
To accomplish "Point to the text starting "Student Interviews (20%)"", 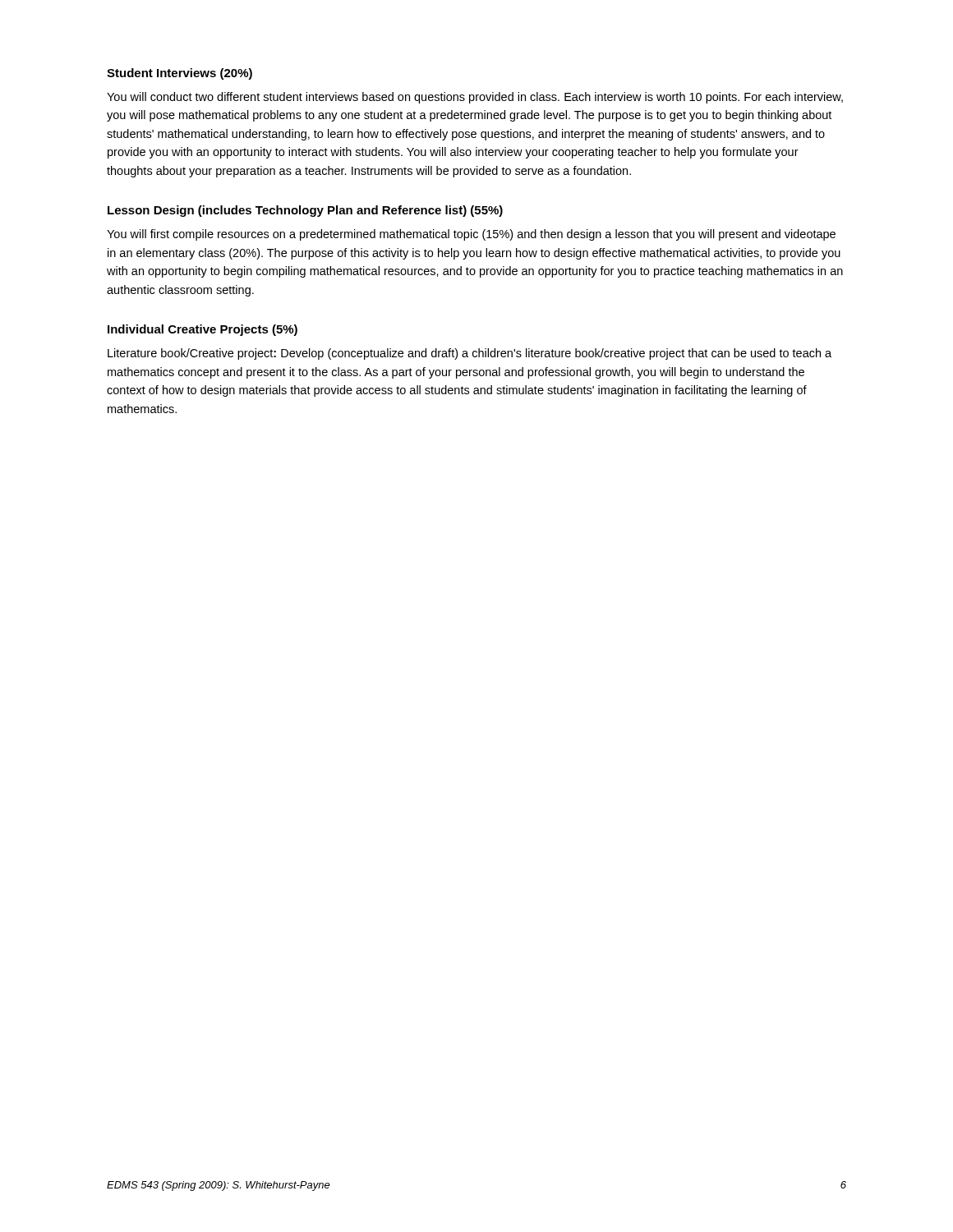I will click(180, 73).
